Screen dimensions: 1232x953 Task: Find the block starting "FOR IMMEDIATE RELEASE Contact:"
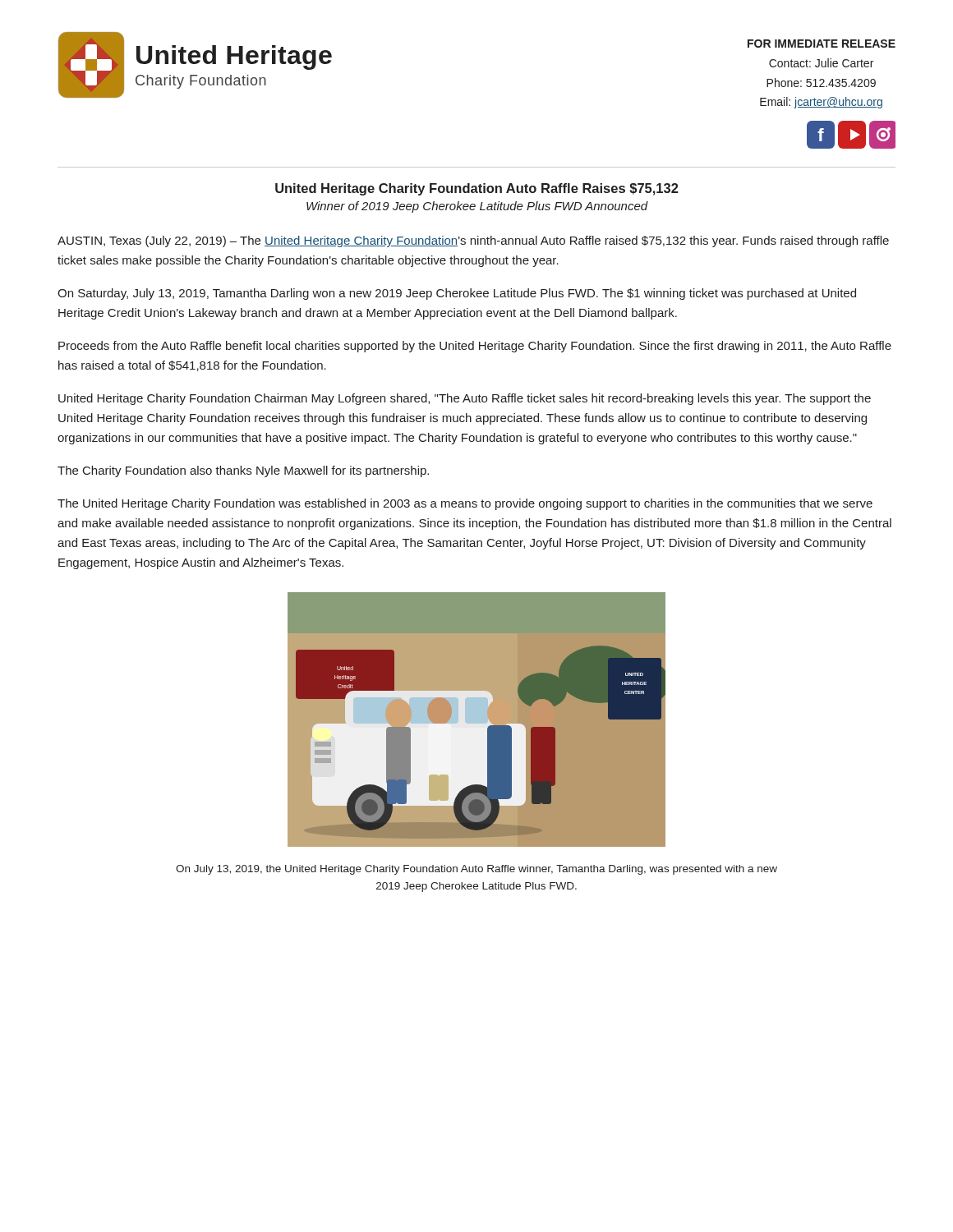pos(821,74)
